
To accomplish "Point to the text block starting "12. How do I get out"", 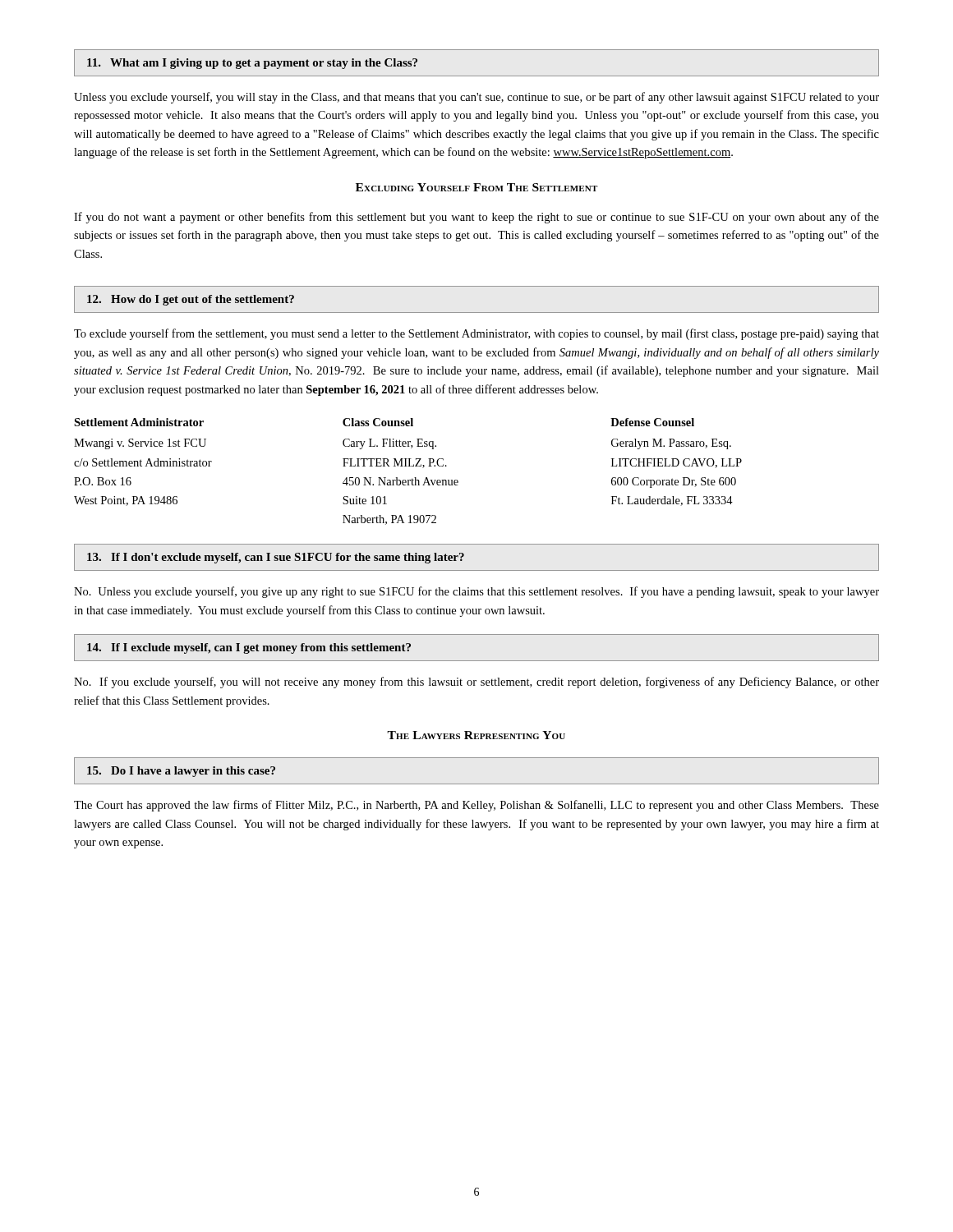I will click(x=190, y=299).
